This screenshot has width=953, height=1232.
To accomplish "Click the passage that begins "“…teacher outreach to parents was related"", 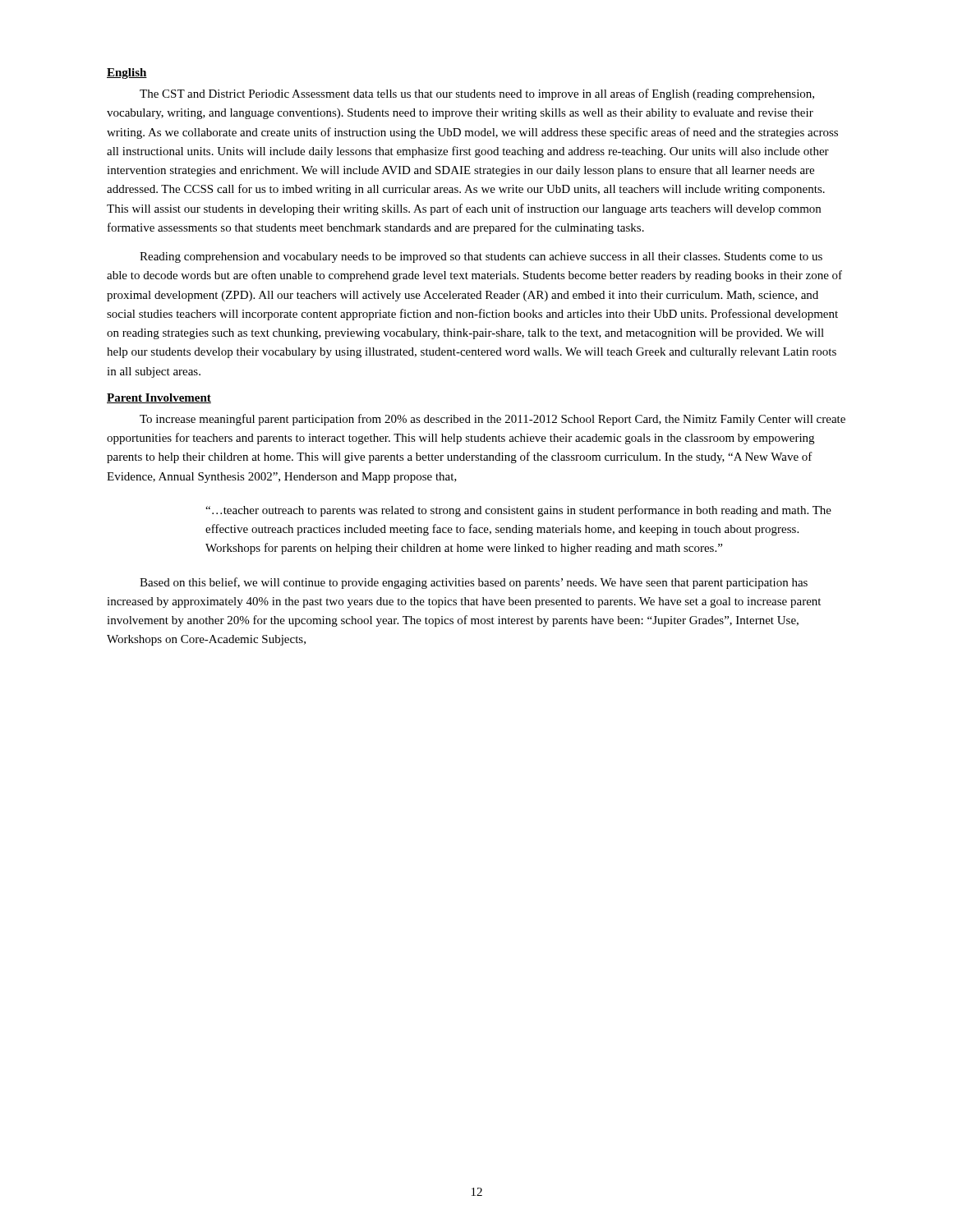I will 518,529.
